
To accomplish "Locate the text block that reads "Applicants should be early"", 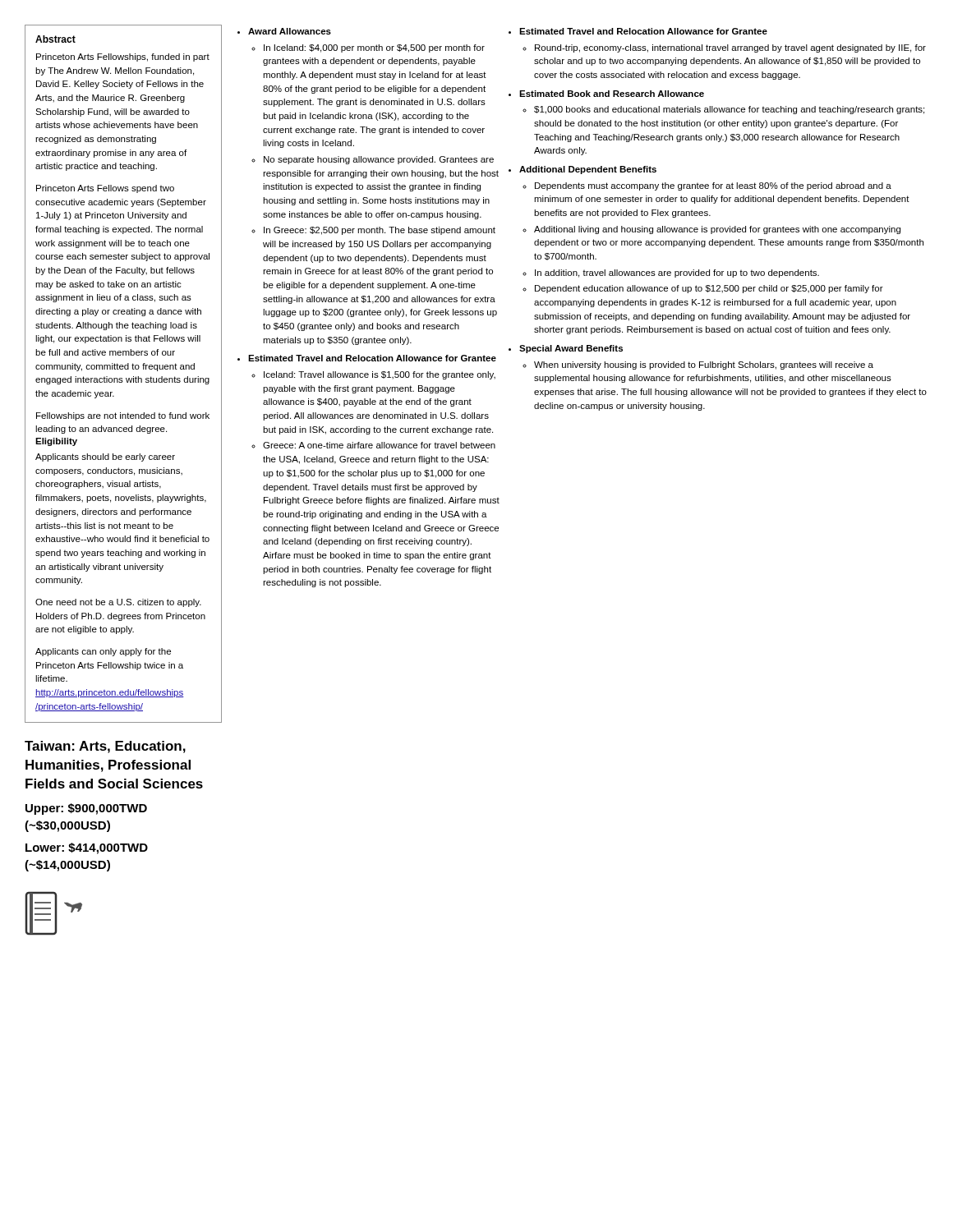I will [x=123, y=568].
